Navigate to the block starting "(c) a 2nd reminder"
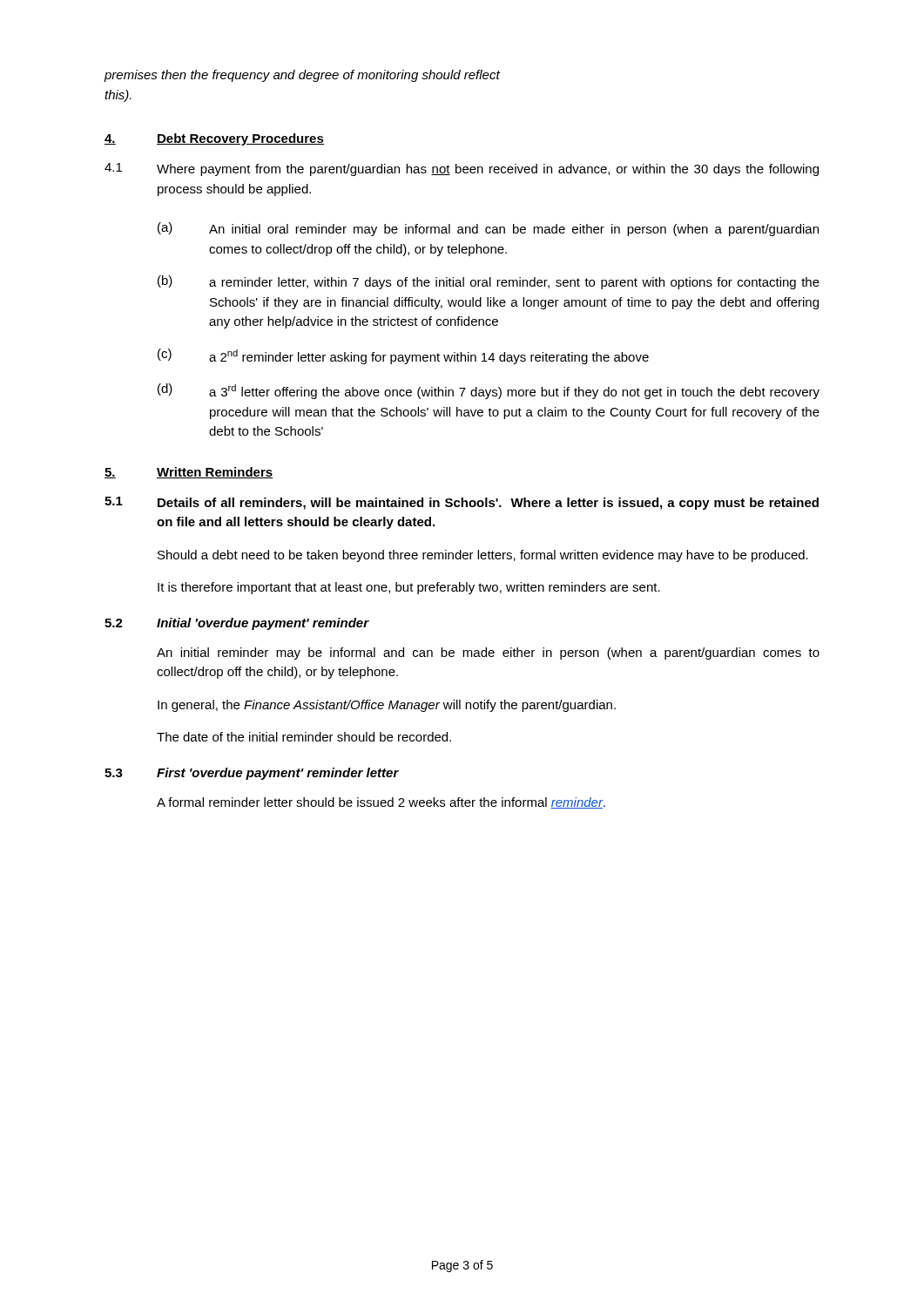 (488, 356)
